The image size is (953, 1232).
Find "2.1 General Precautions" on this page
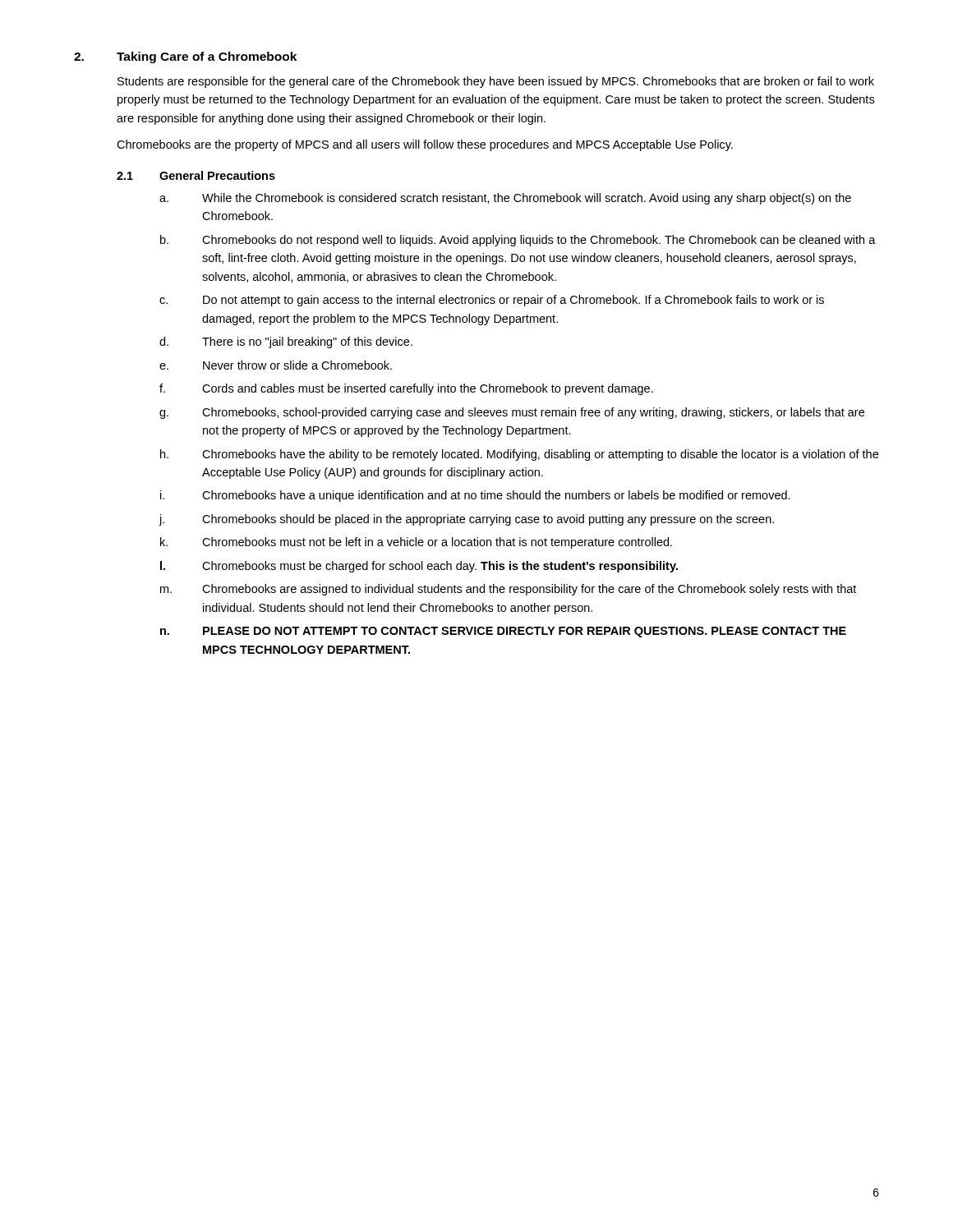tap(196, 176)
